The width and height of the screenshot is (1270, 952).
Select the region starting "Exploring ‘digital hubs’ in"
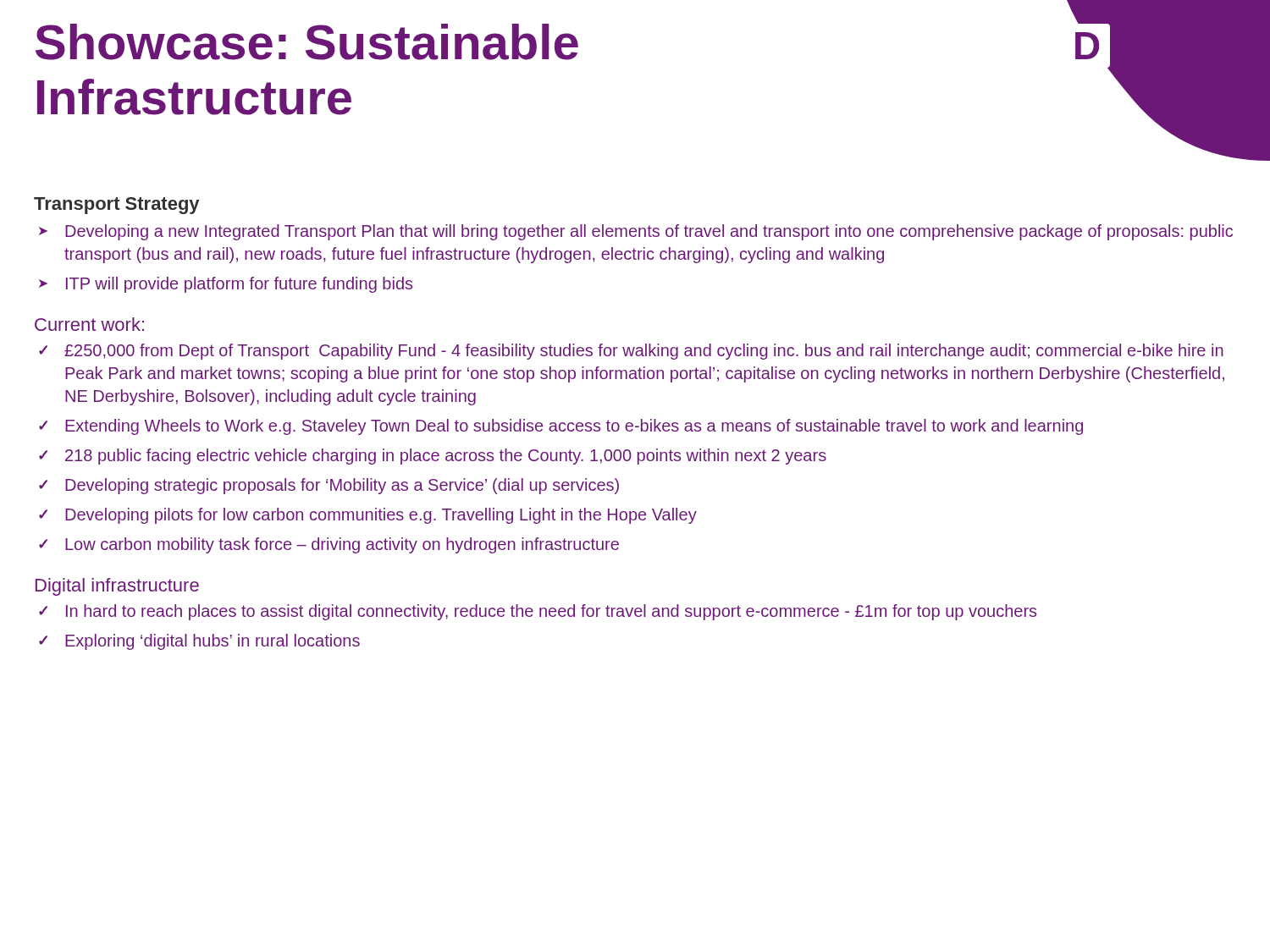click(x=212, y=641)
